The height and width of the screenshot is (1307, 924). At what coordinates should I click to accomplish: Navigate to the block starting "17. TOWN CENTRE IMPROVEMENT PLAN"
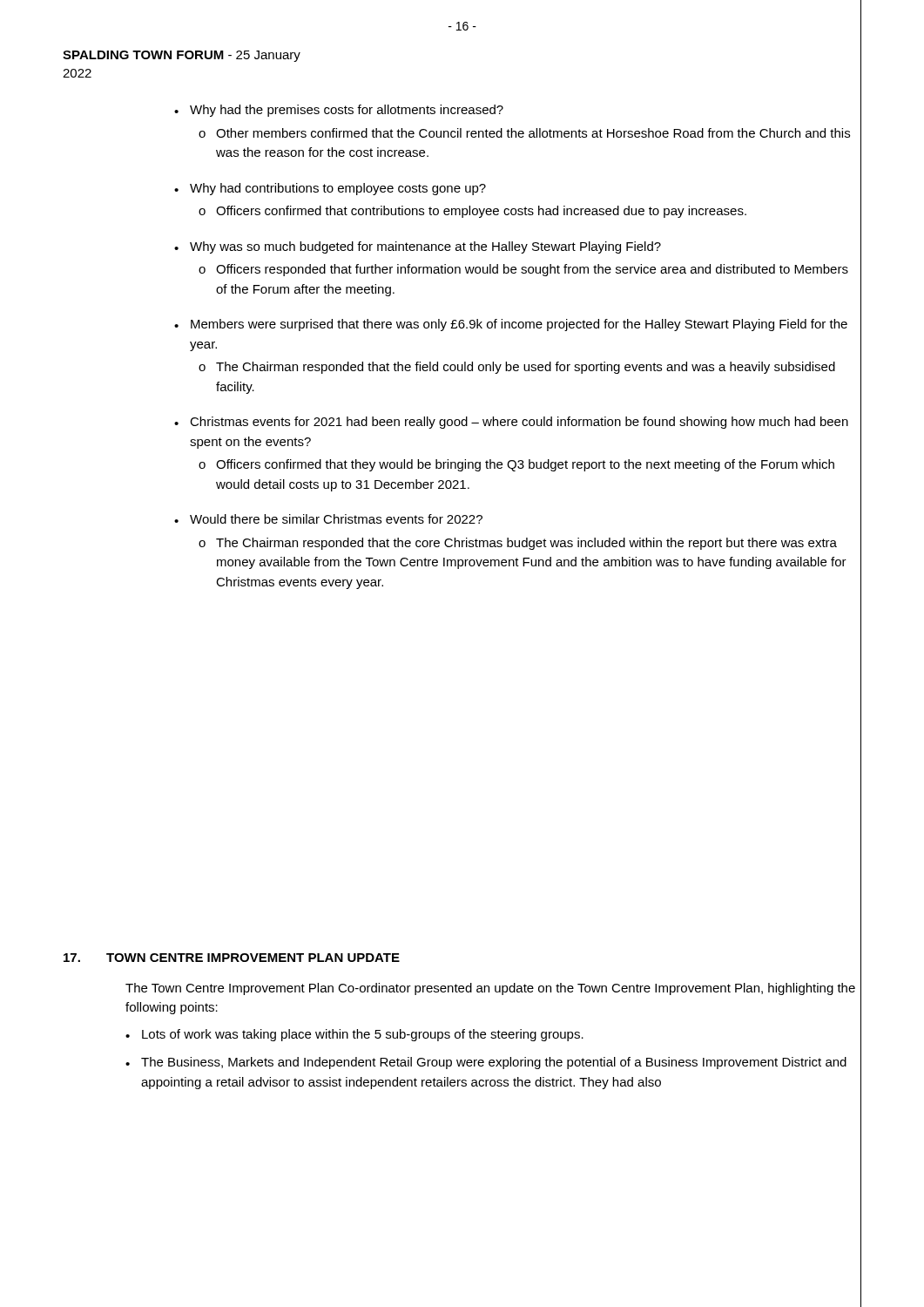(231, 958)
